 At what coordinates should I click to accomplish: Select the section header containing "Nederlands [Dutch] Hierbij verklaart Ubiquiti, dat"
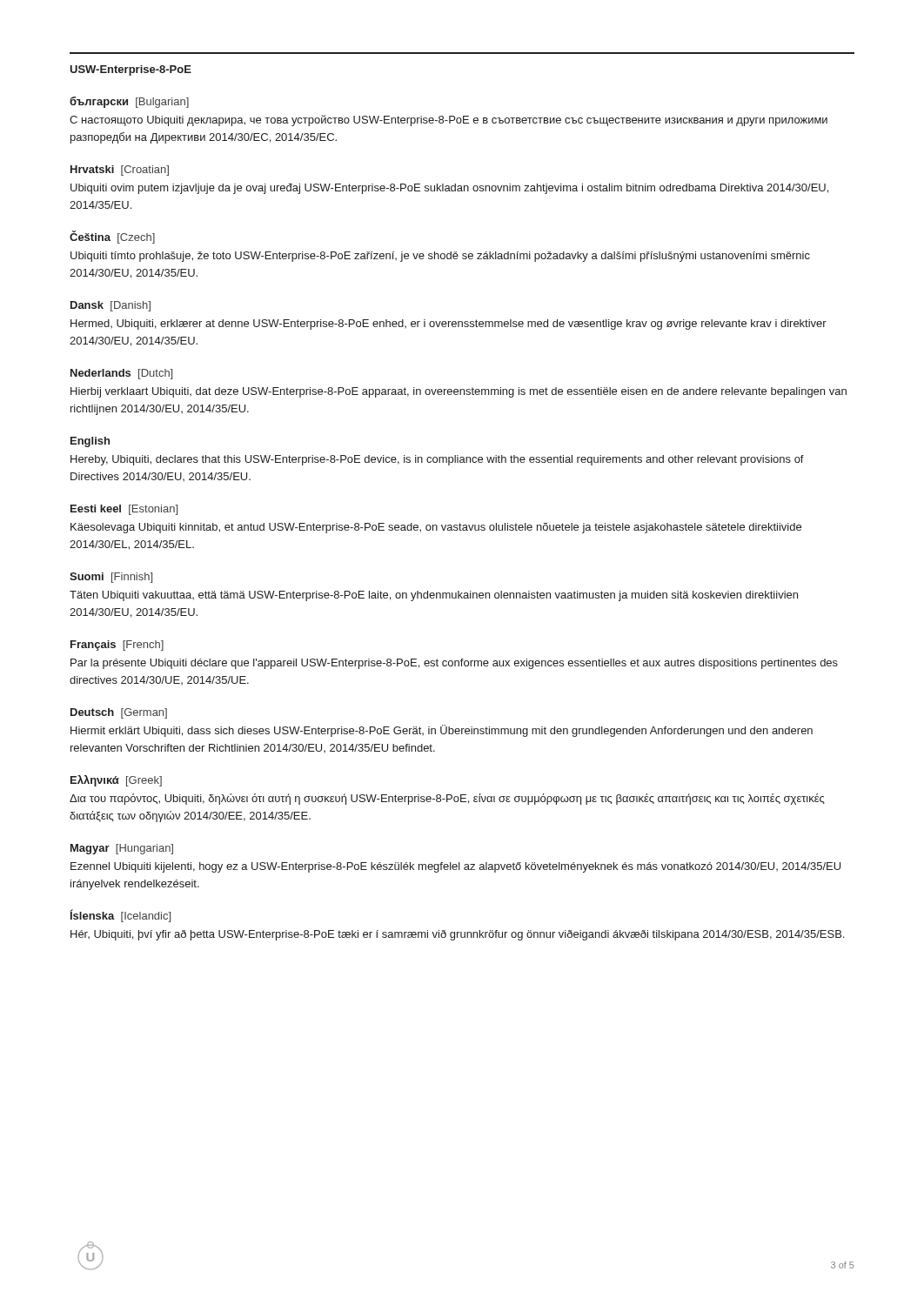point(462,392)
